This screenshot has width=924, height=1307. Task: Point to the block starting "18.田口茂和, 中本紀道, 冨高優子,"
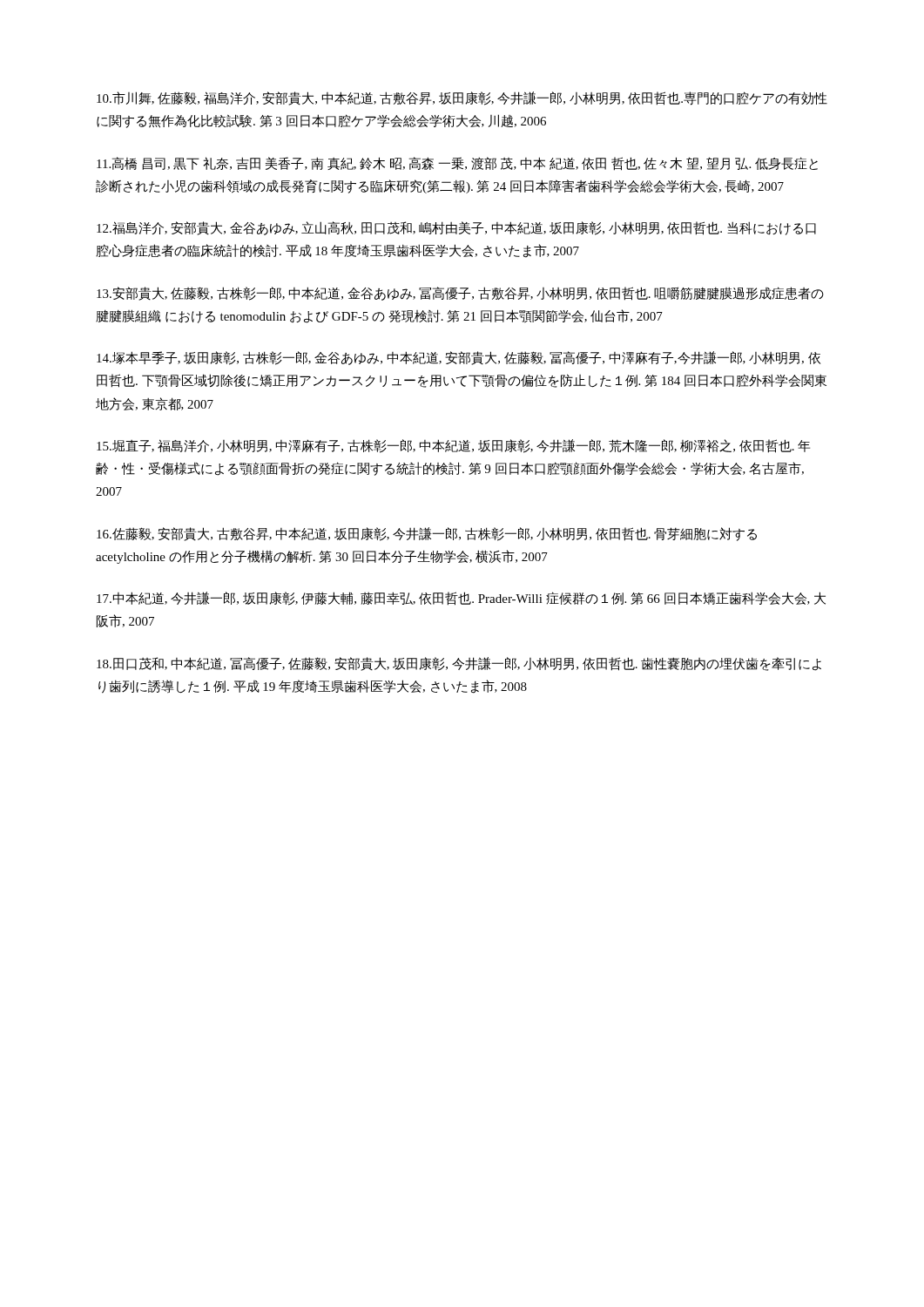(x=460, y=675)
